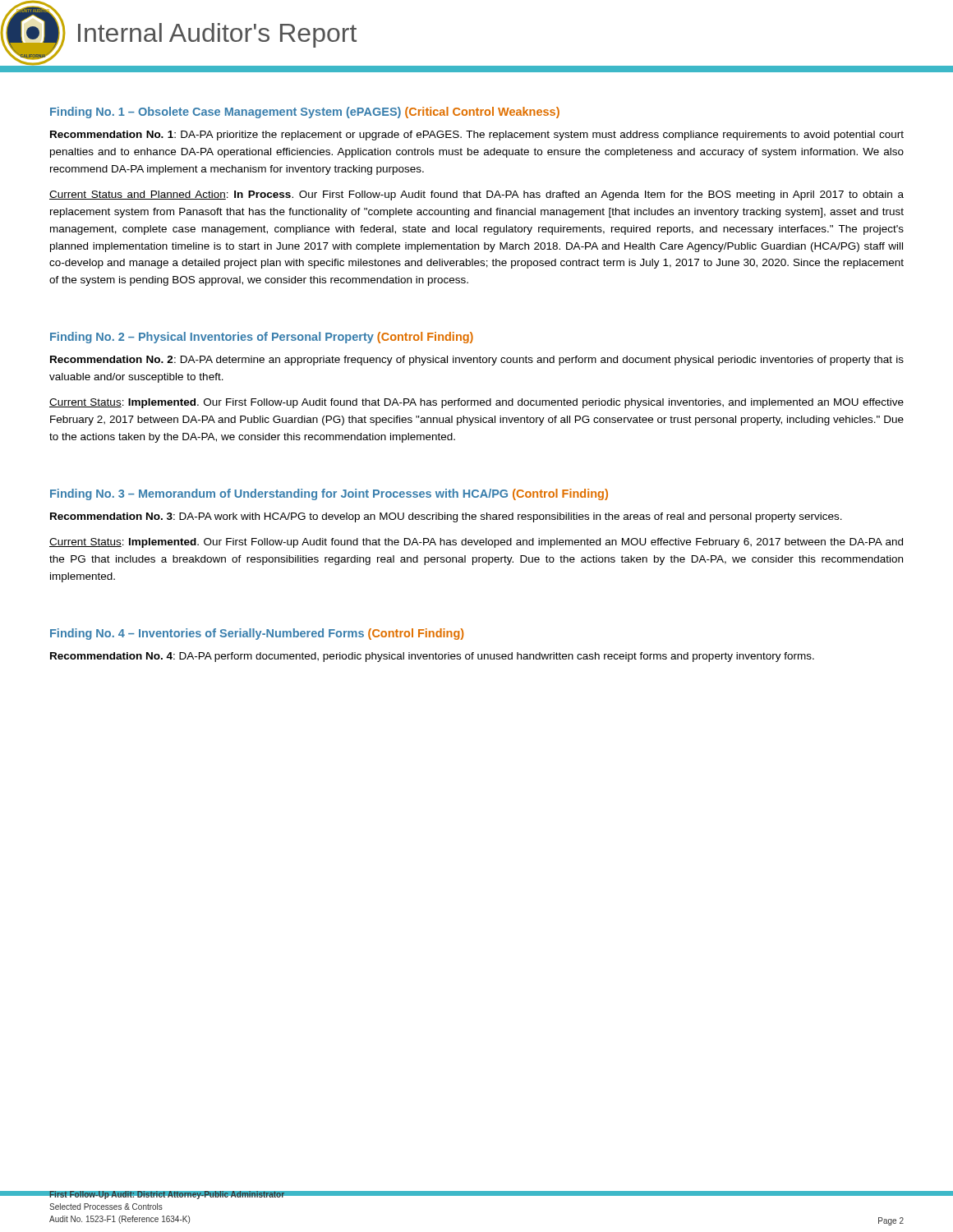Point to the text starting "Finding No. 3 – Memorandum of Understanding"

pyautogui.click(x=329, y=494)
